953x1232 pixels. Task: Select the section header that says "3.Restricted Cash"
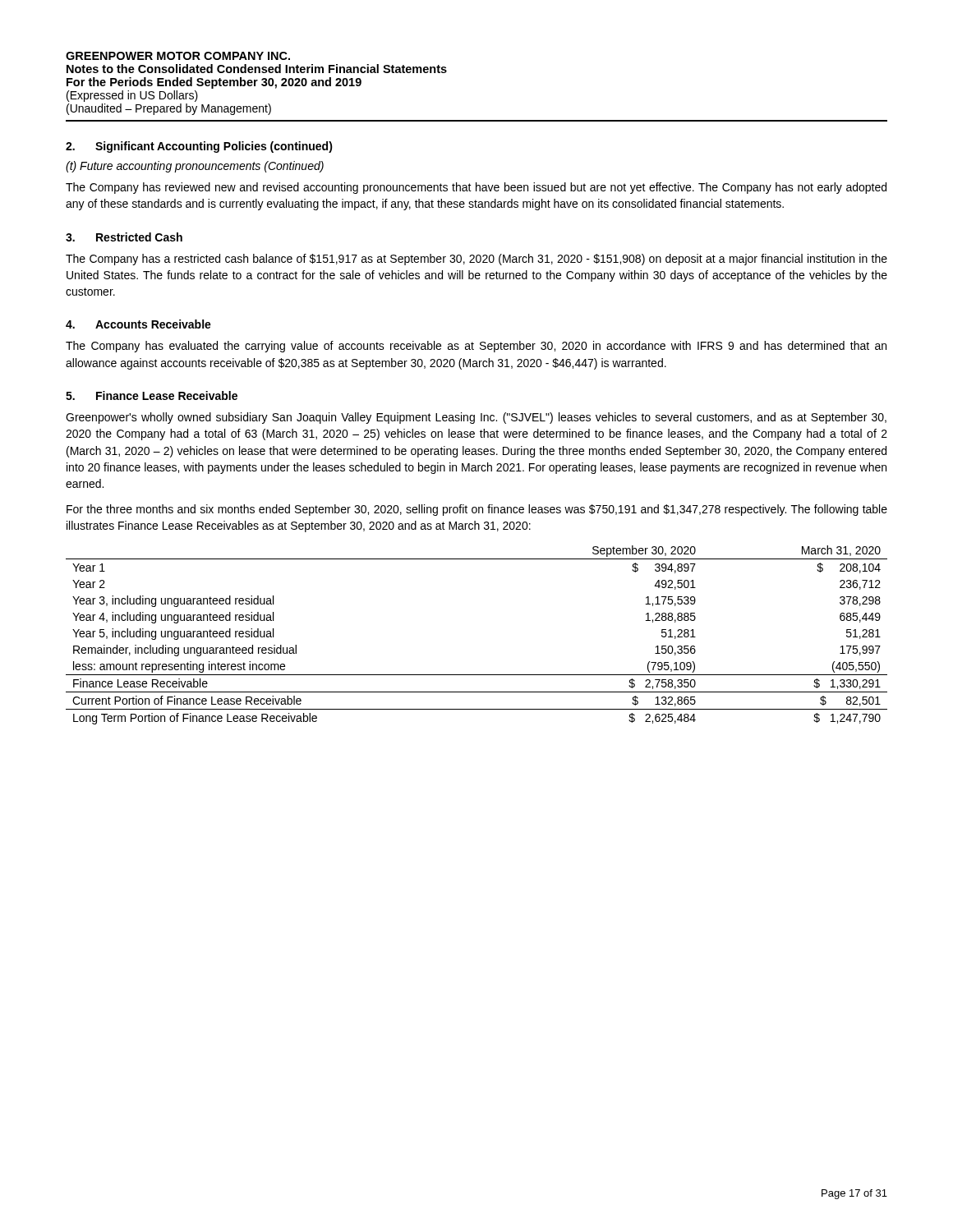click(x=124, y=237)
